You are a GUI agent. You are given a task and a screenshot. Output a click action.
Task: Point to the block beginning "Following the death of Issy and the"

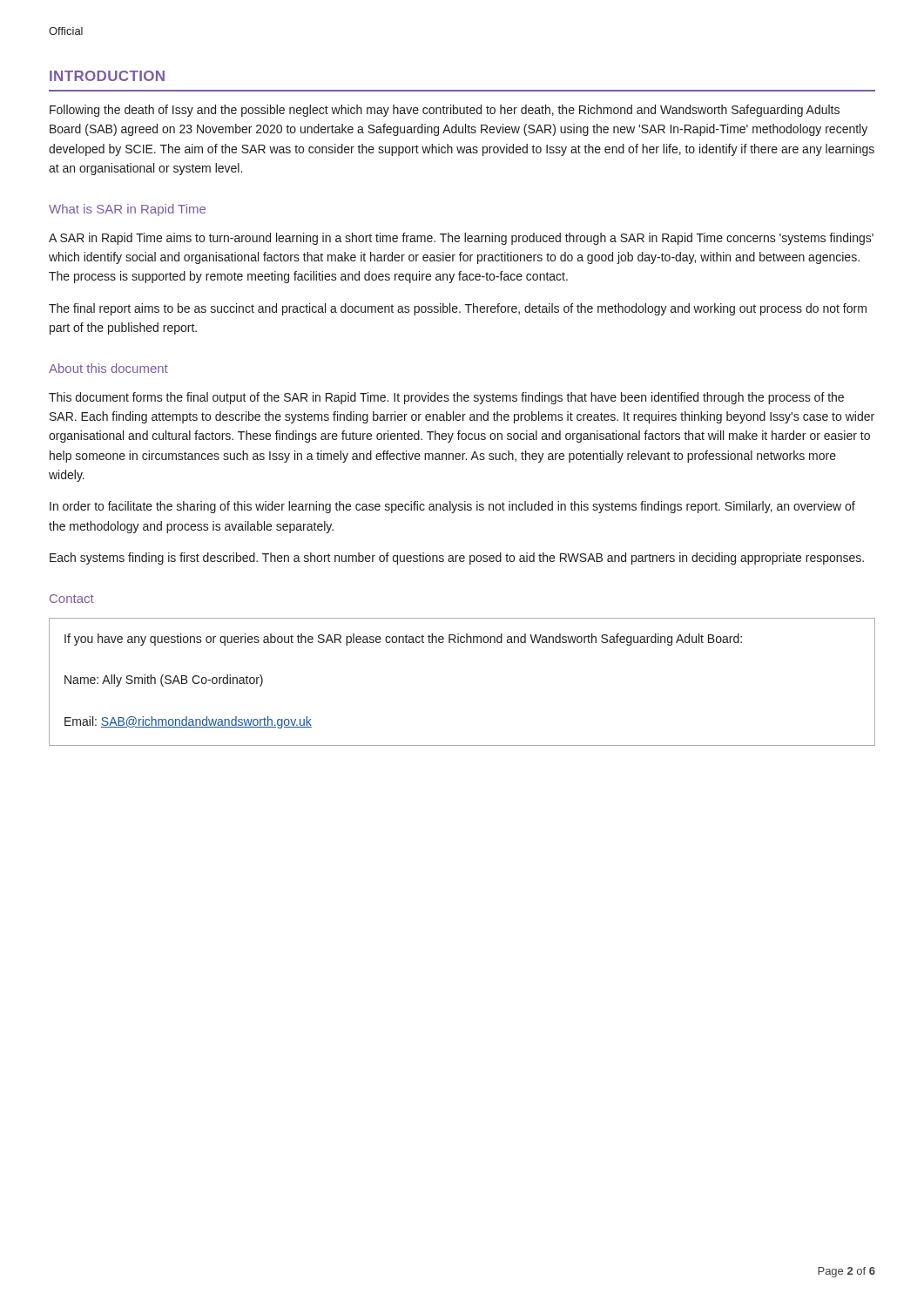click(x=462, y=139)
